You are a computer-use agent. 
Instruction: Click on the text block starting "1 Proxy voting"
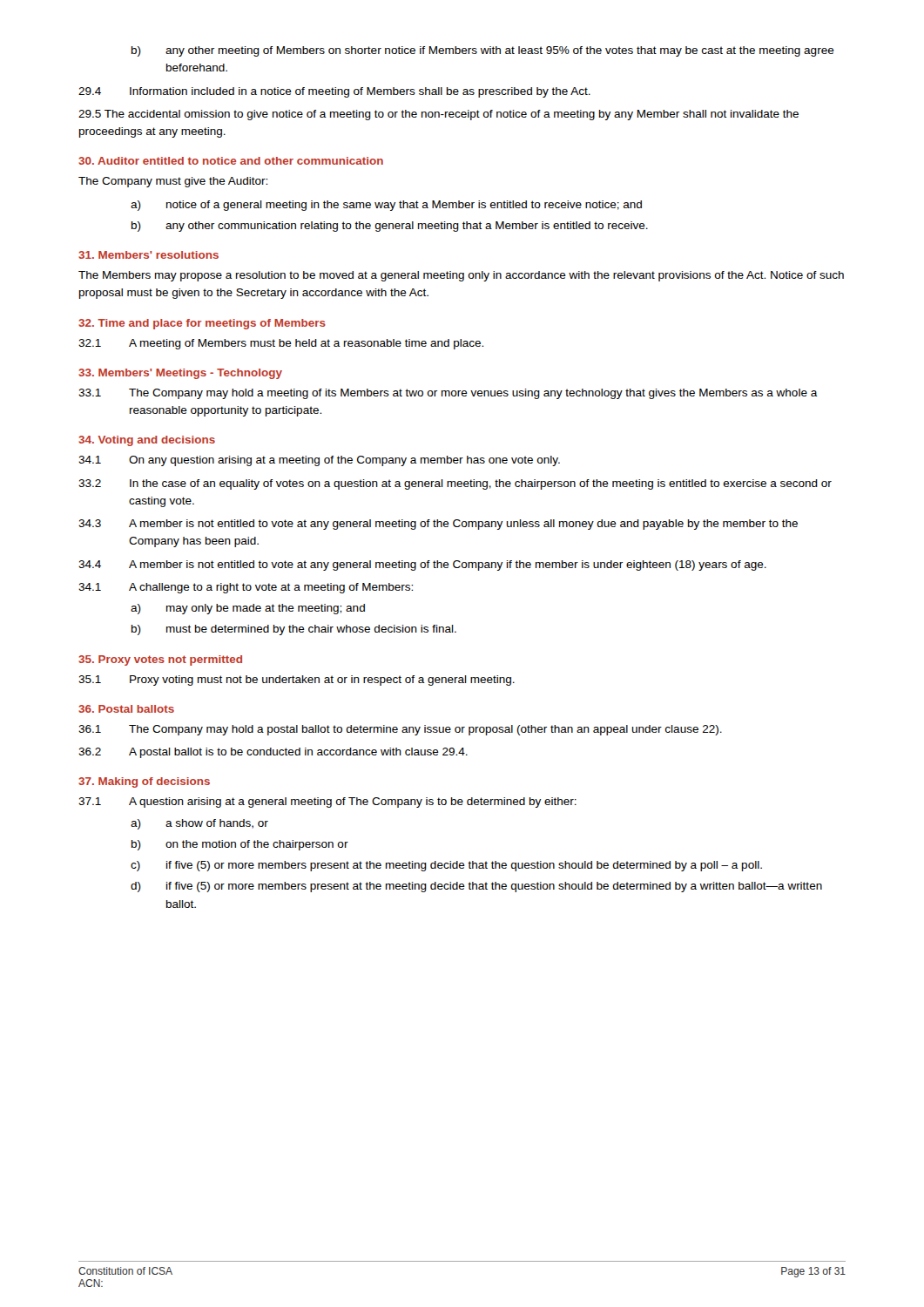pos(462,679)
